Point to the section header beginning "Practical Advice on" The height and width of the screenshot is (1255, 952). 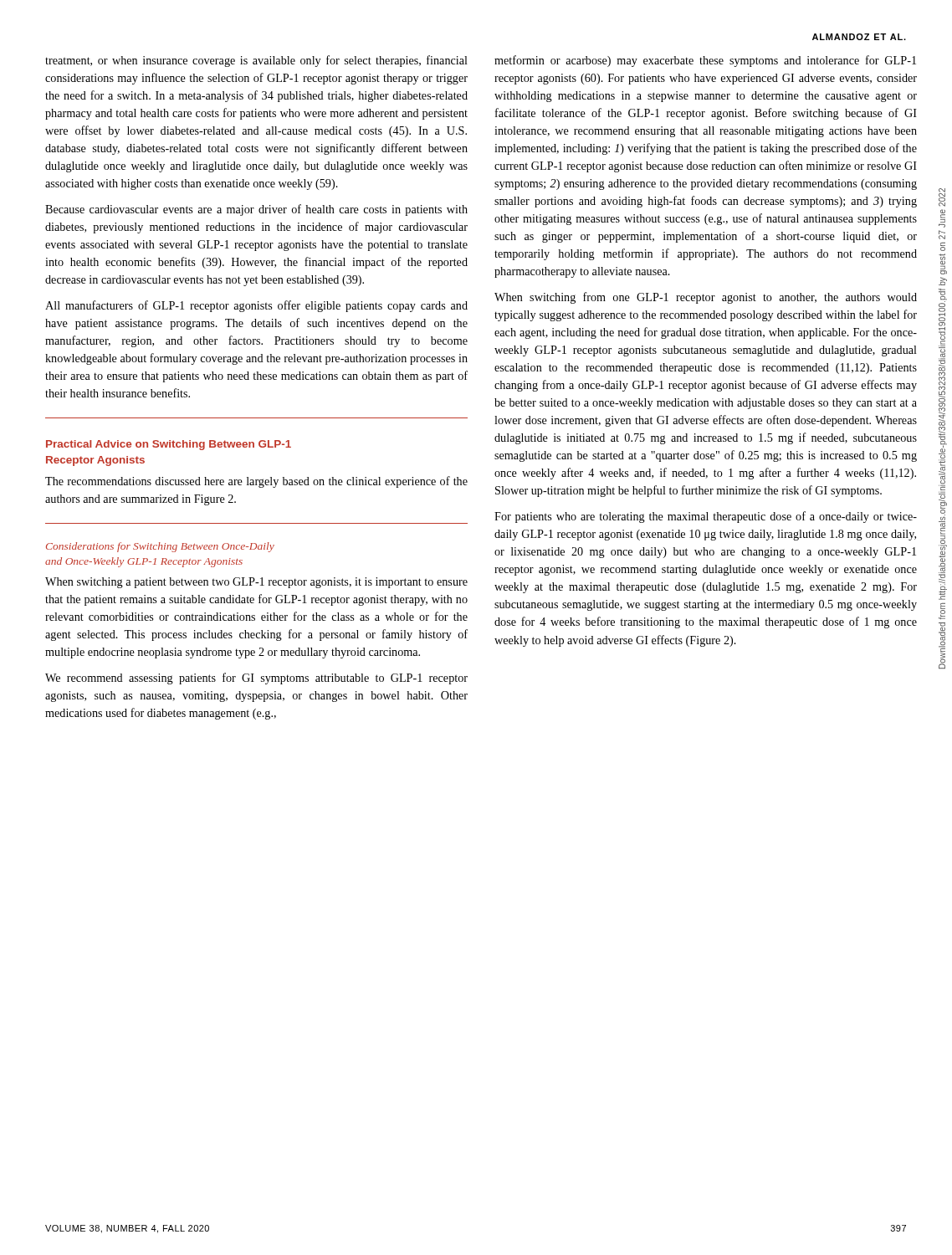(x=168, y=452)
